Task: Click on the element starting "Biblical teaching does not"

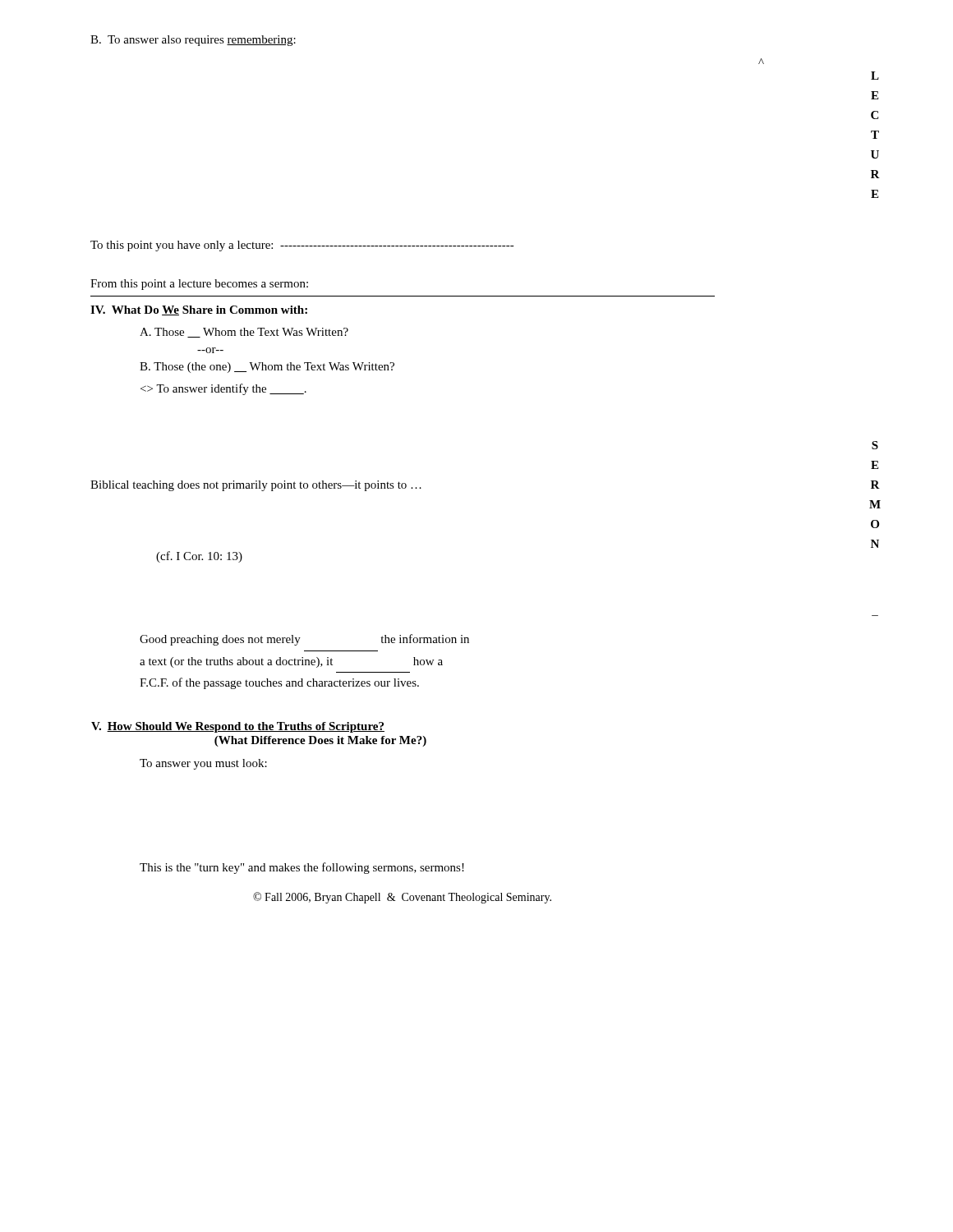Action: [x=256, y=485]
